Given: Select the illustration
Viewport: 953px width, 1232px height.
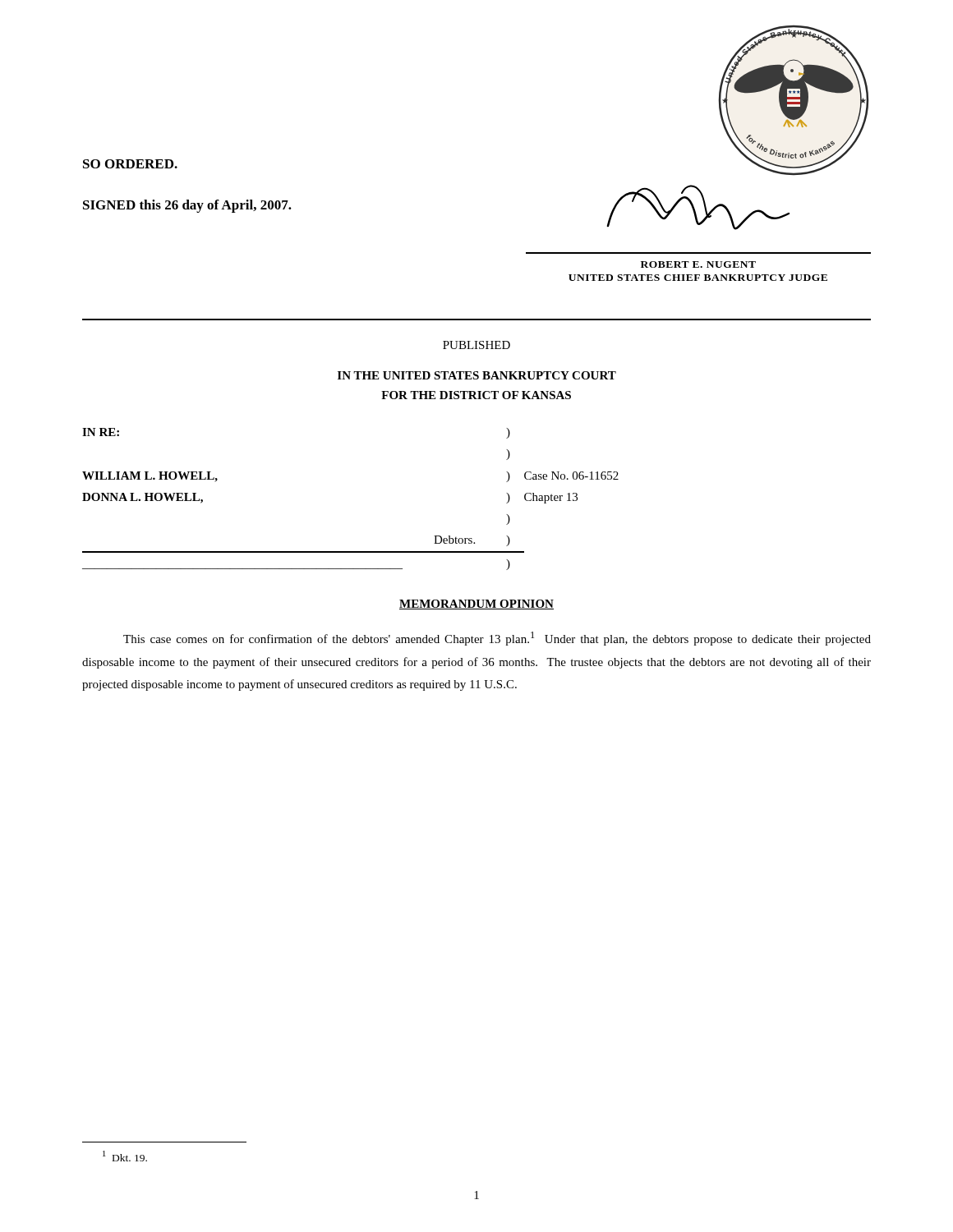Looking at the screenshot, I should click(x=698, y=230).
